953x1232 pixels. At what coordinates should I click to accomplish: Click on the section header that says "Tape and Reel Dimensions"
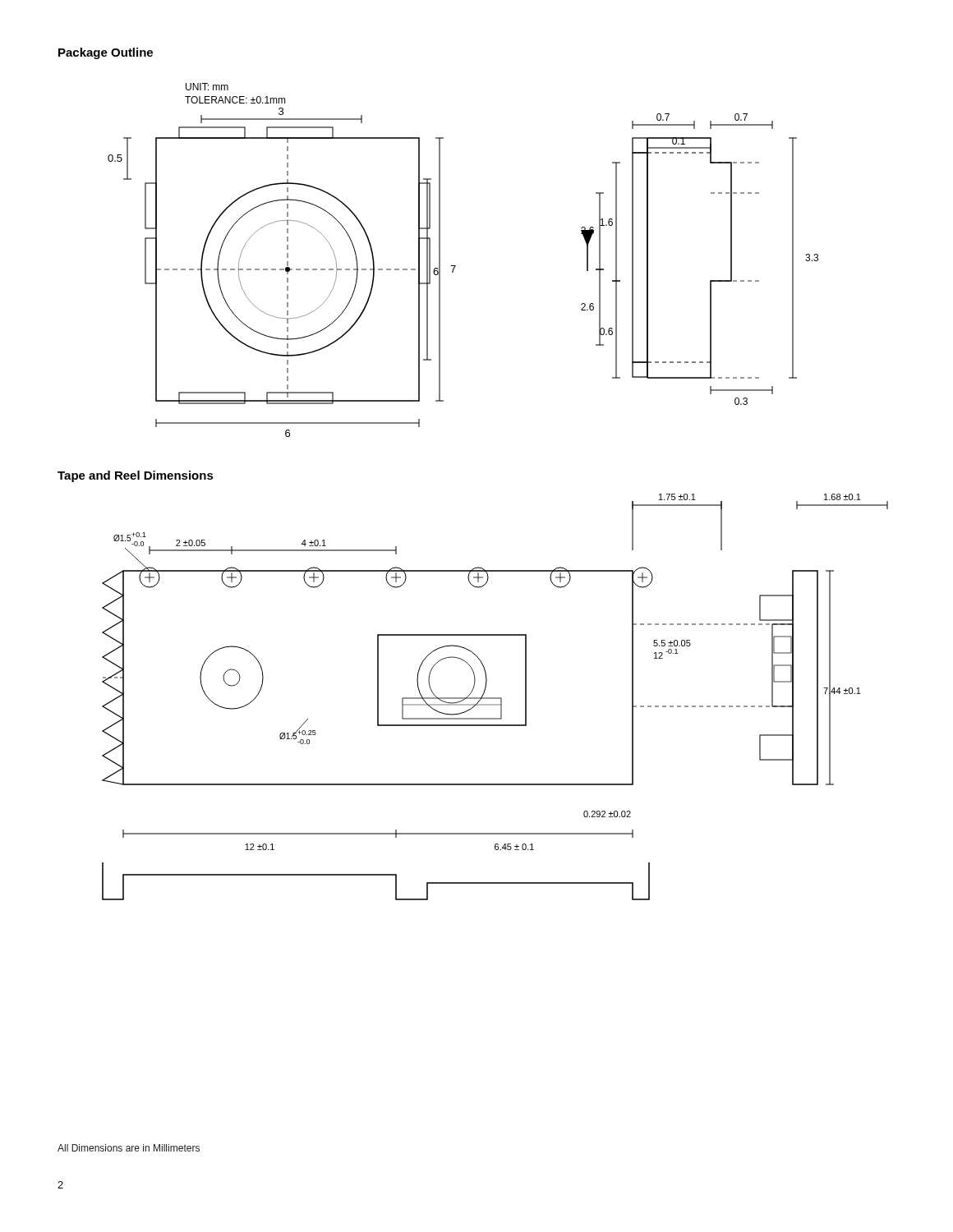click(135, 475)
